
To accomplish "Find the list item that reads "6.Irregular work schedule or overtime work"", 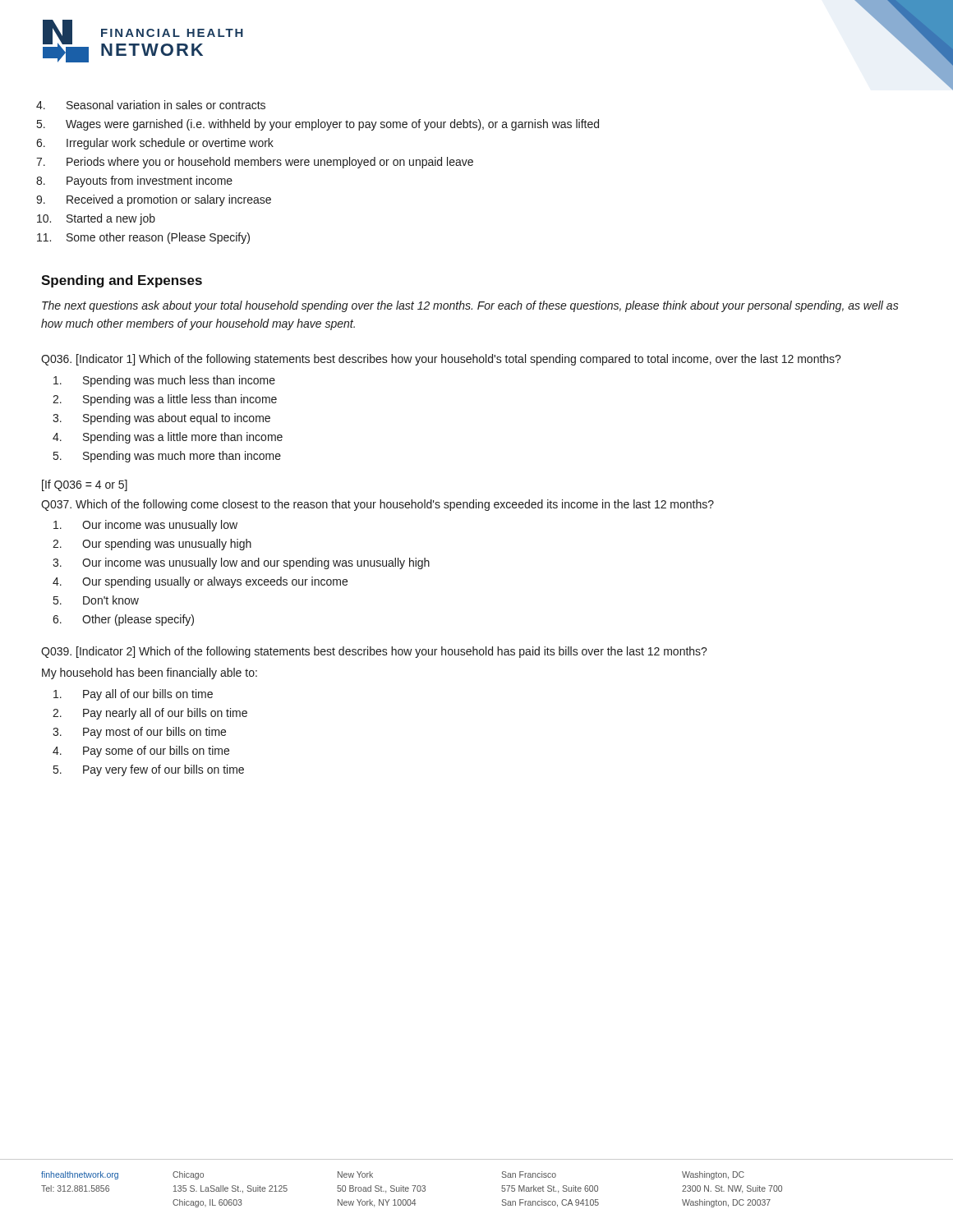I will [x=157, y=143].
